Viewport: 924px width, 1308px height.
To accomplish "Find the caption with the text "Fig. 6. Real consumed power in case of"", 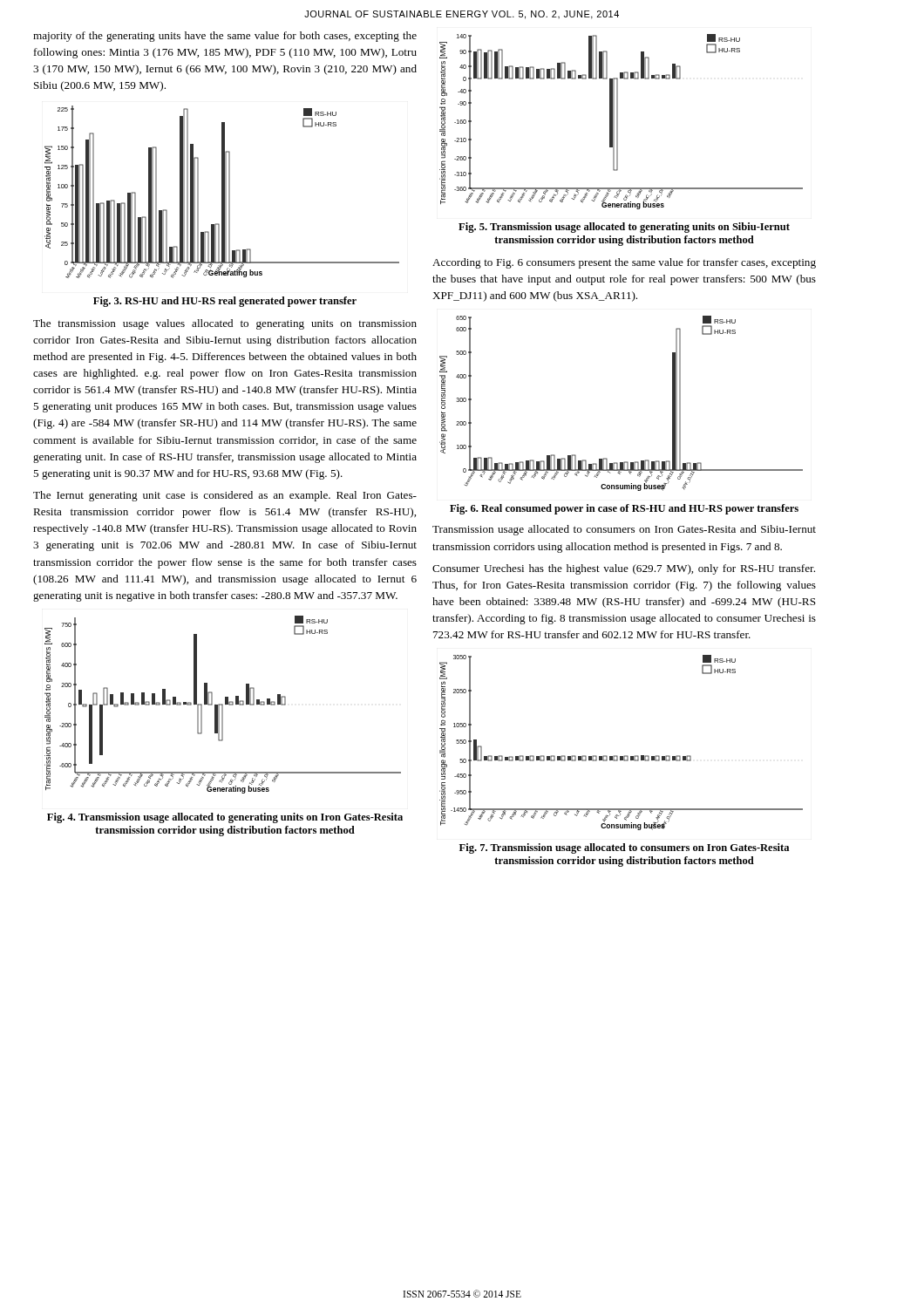I will point(624,509).
